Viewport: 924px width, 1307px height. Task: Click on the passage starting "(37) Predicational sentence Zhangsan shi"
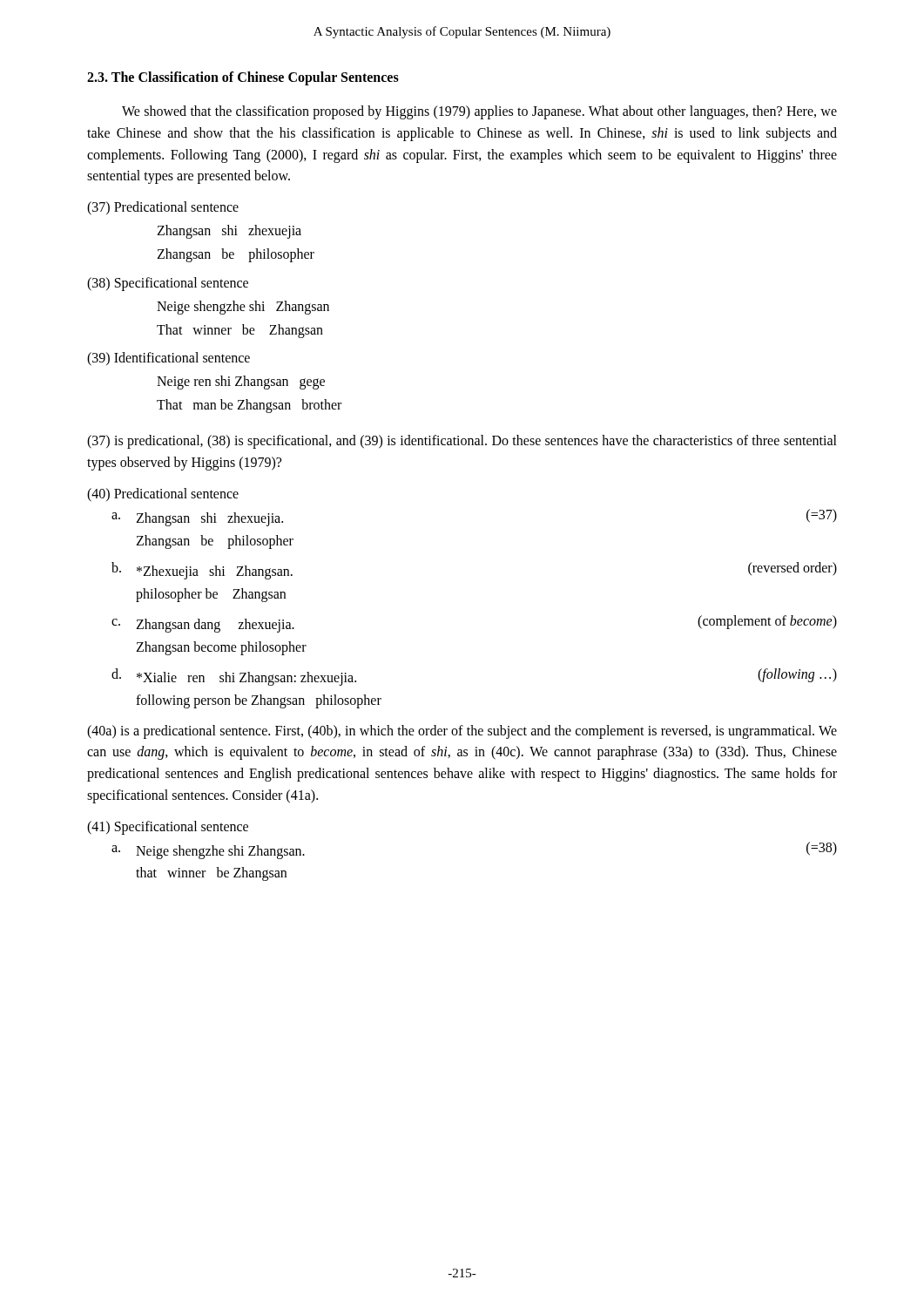tap(163, 208)
